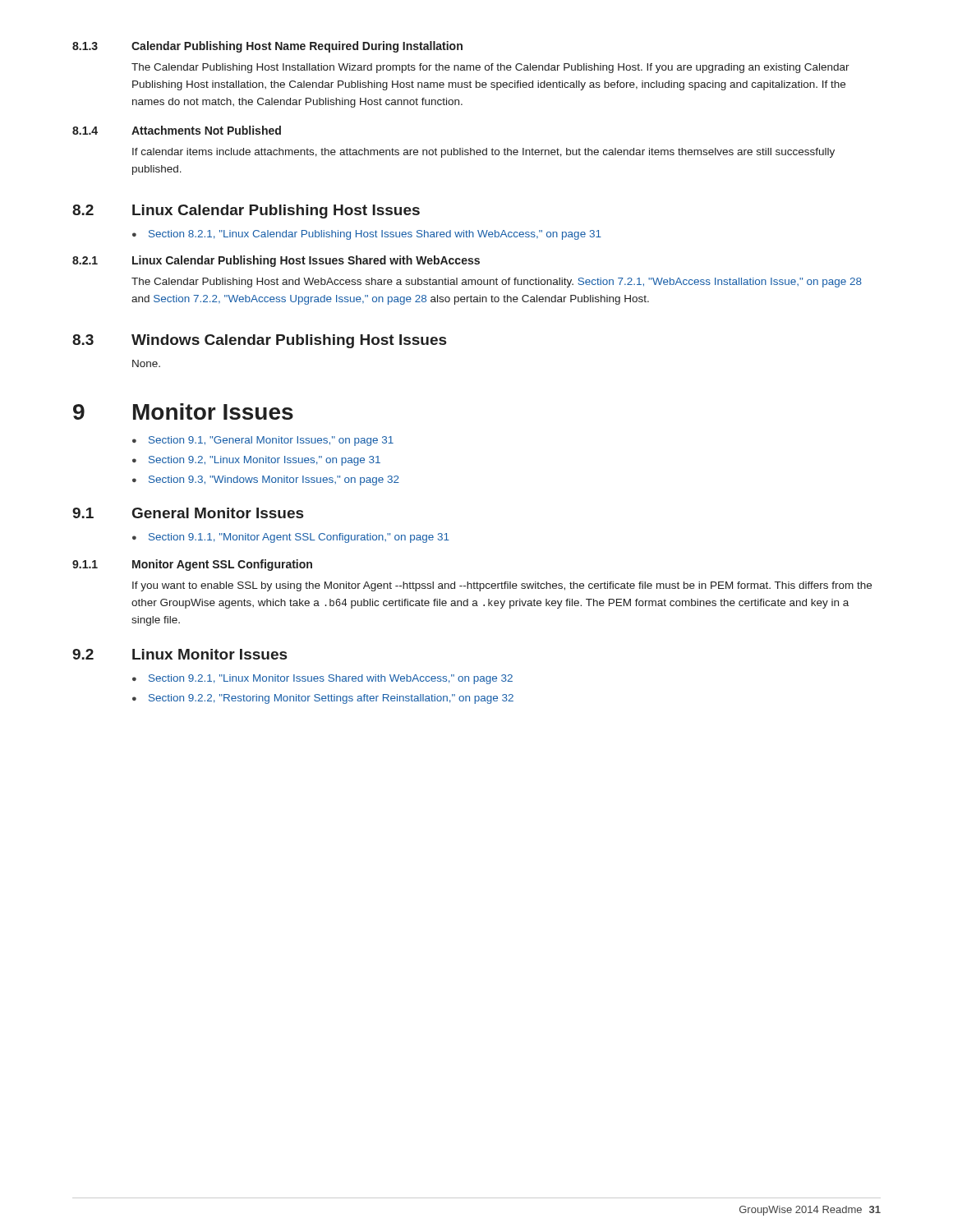Locate the text "8.1.4 Attachments Not Published"
Viewport: 953px width, 1232px height.
177,130
